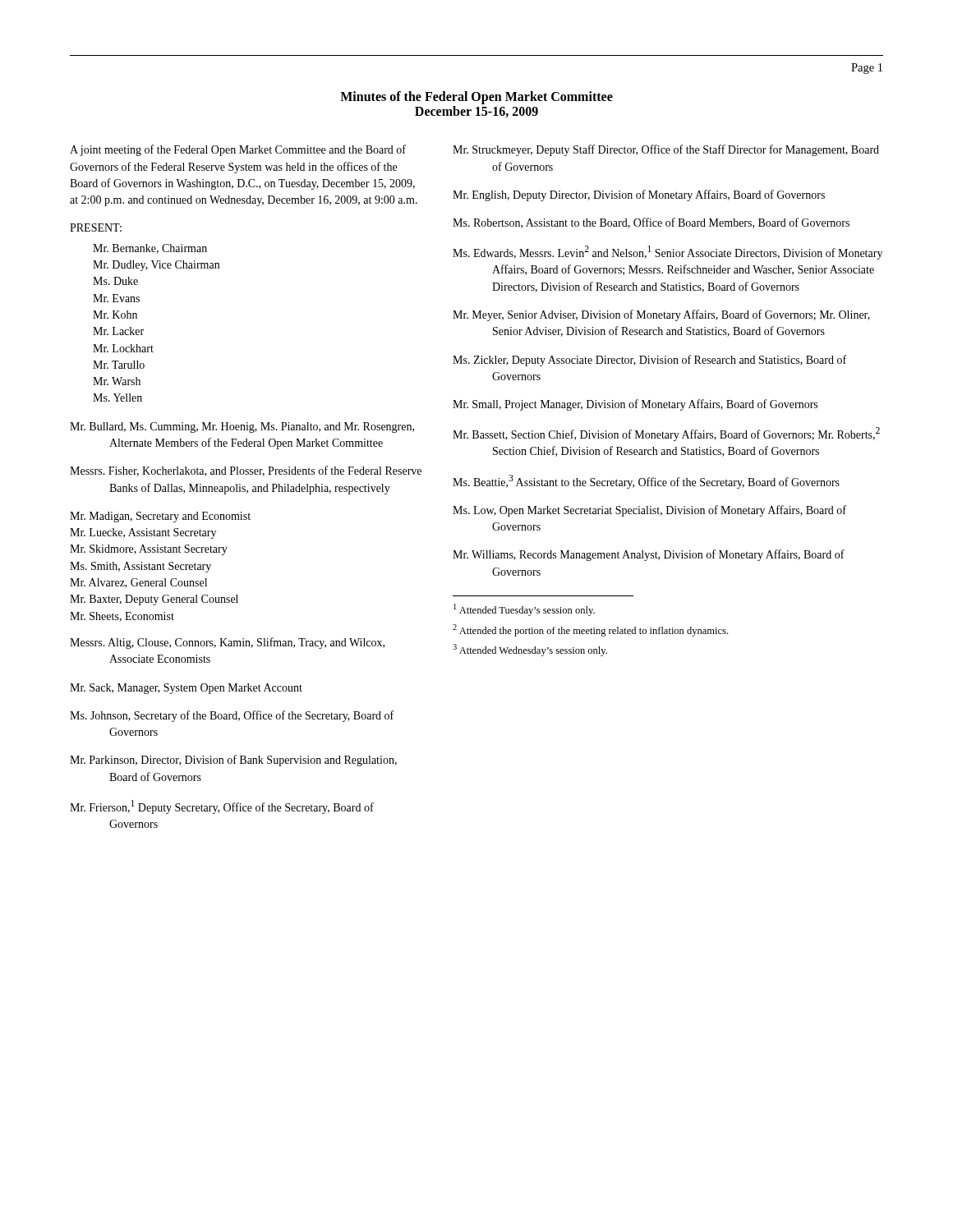Select the text starting "Mr. Bullard, Ms. Cumming,"
The height and width of the screenshot is (1232, 953).
(242, 435)
